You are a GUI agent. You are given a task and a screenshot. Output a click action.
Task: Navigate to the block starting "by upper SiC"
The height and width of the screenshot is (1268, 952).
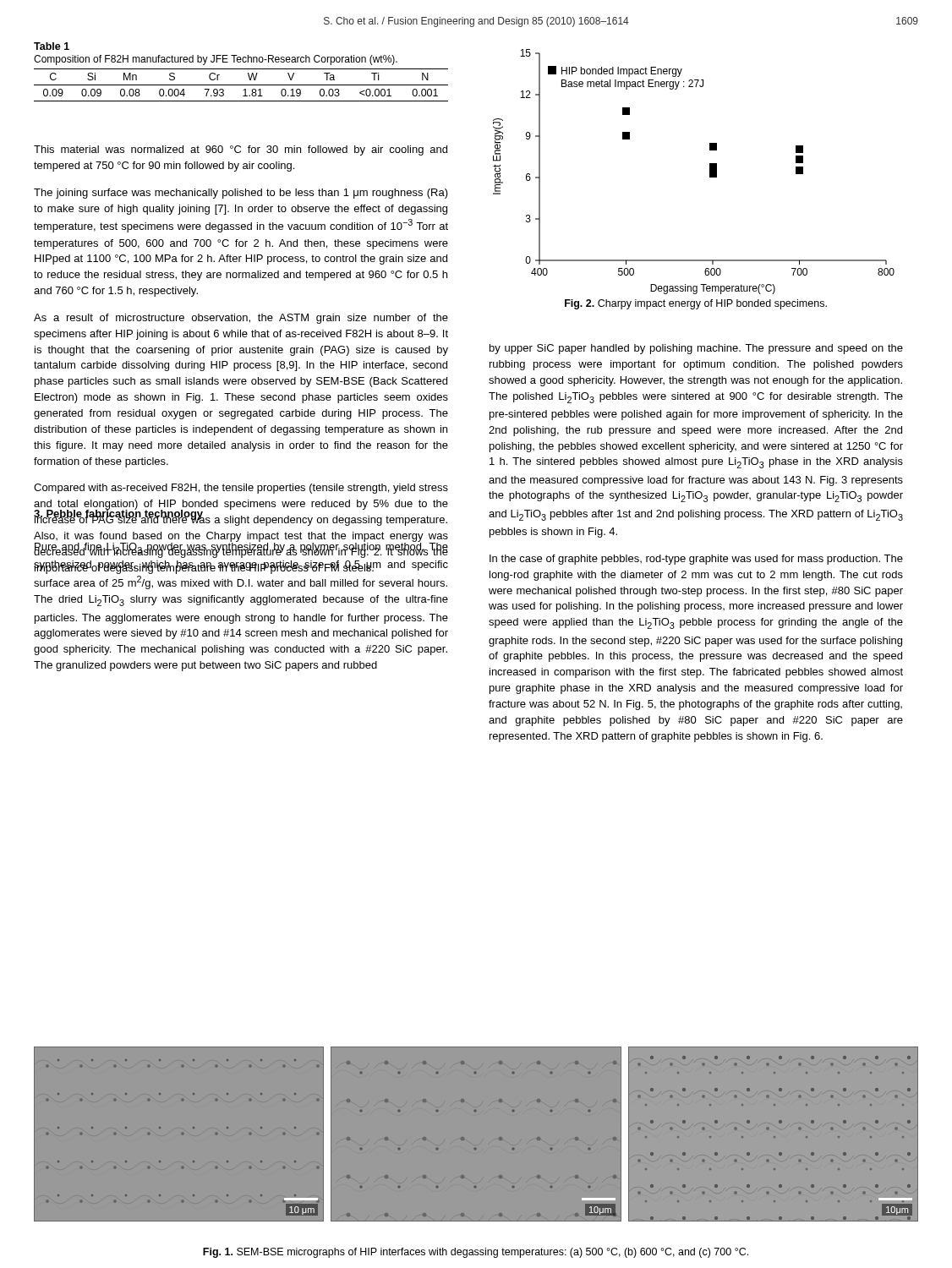[696, 349]
